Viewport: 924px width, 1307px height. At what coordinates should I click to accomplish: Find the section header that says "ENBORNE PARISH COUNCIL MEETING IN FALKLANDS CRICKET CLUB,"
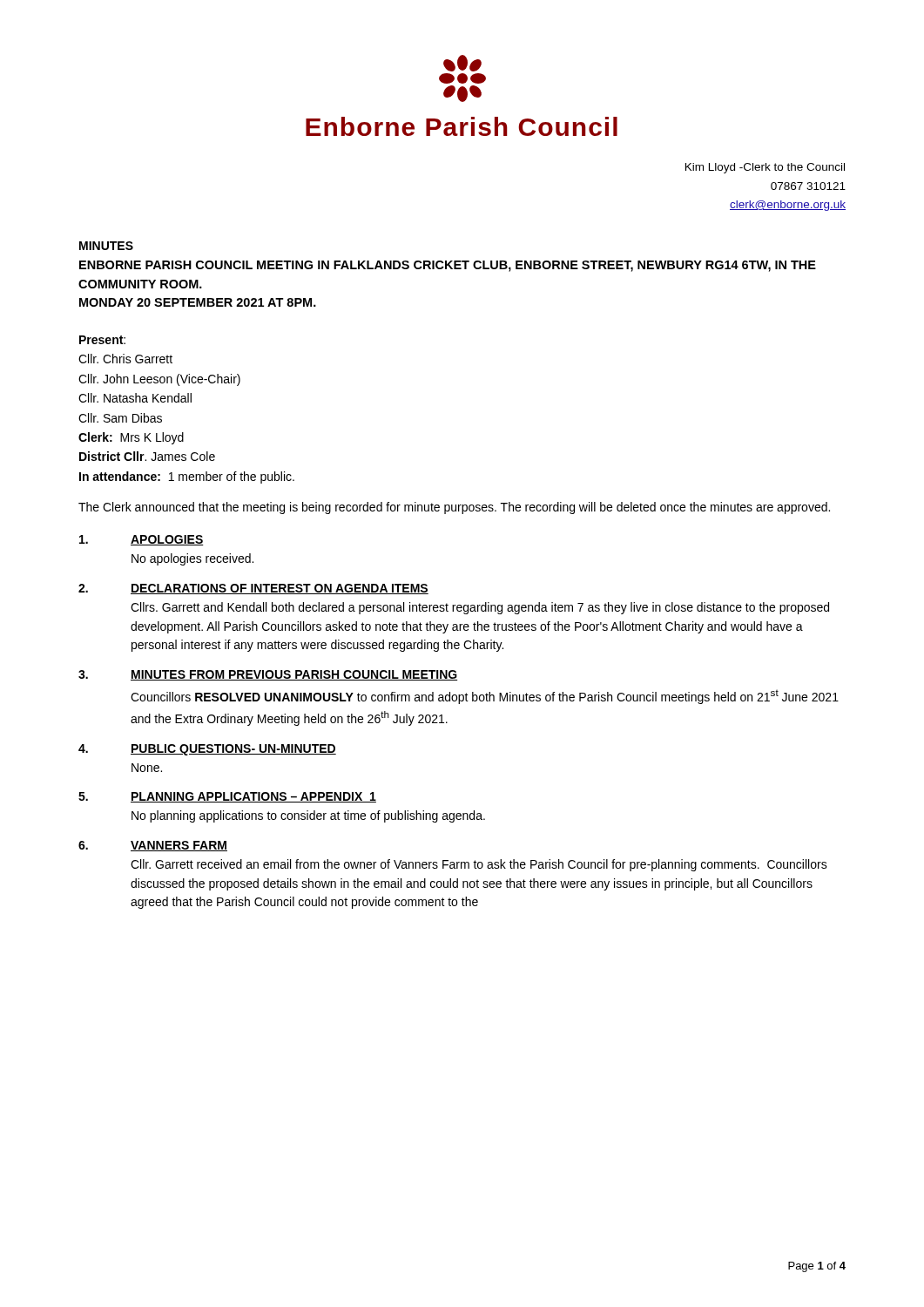pyautogui.click(x=448, y=266)
